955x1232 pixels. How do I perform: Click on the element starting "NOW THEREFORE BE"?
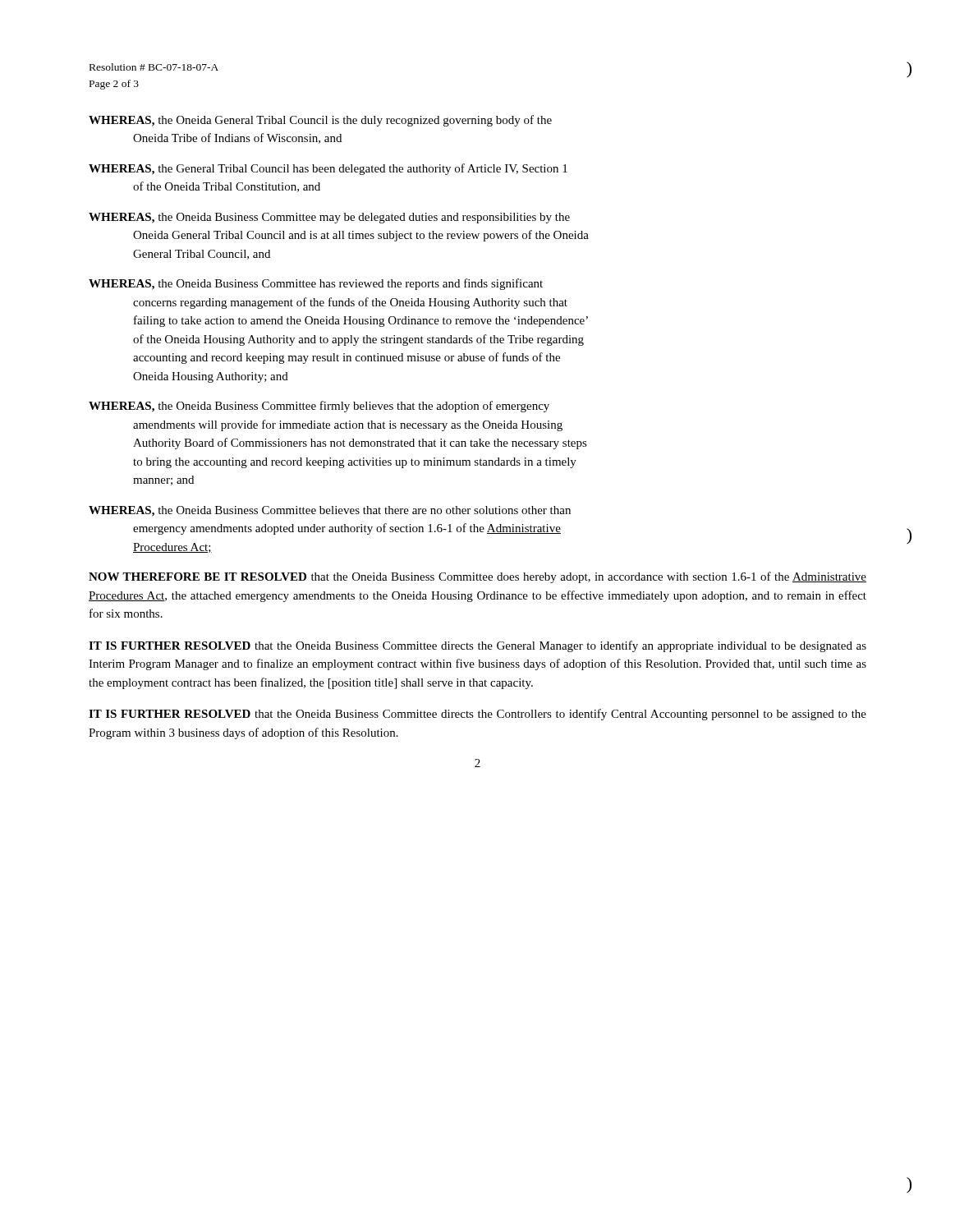pos(478,595)
